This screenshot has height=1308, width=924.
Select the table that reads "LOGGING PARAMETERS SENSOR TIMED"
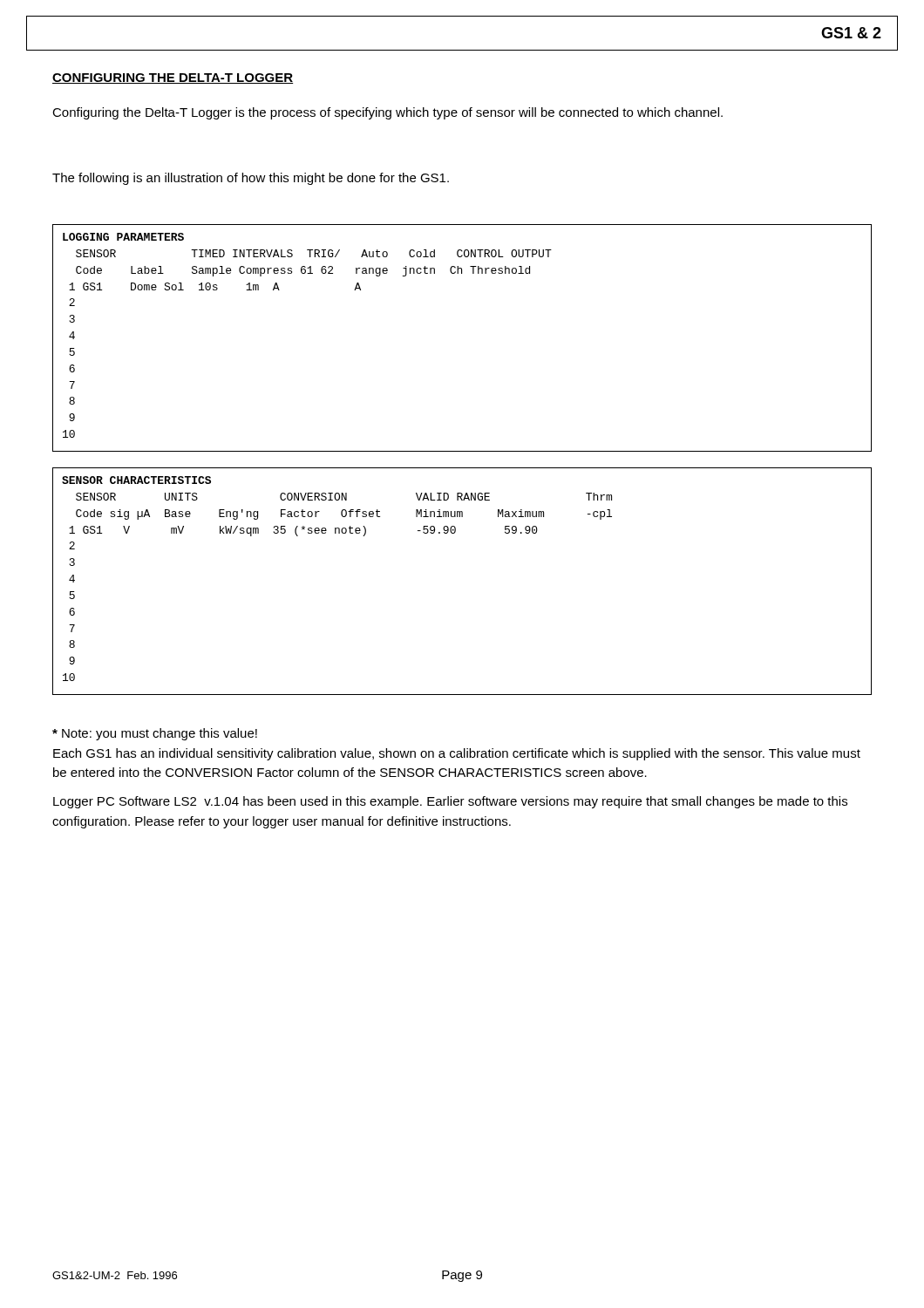(462, 338)
